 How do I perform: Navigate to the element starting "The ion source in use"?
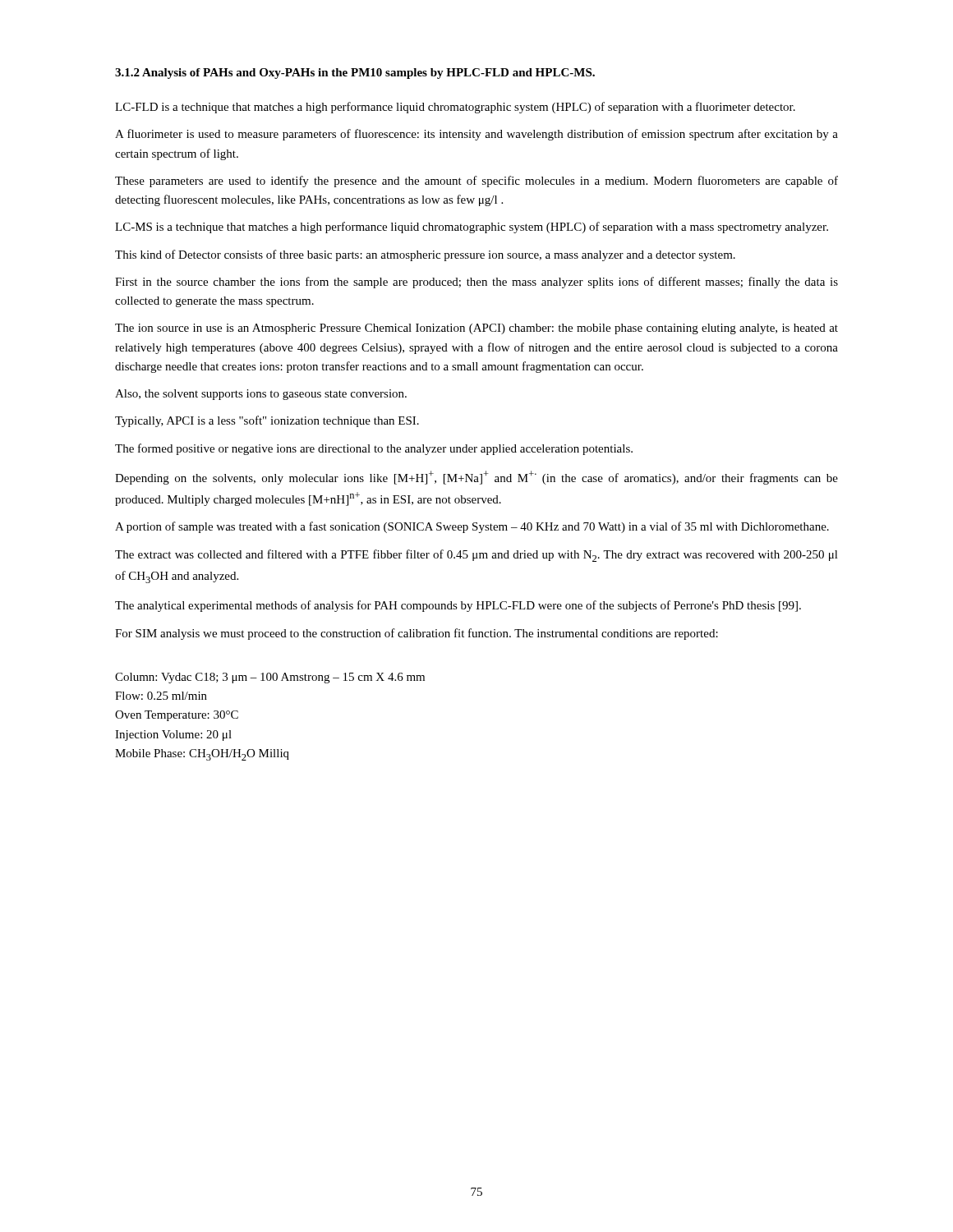click(x=476, y=347)
